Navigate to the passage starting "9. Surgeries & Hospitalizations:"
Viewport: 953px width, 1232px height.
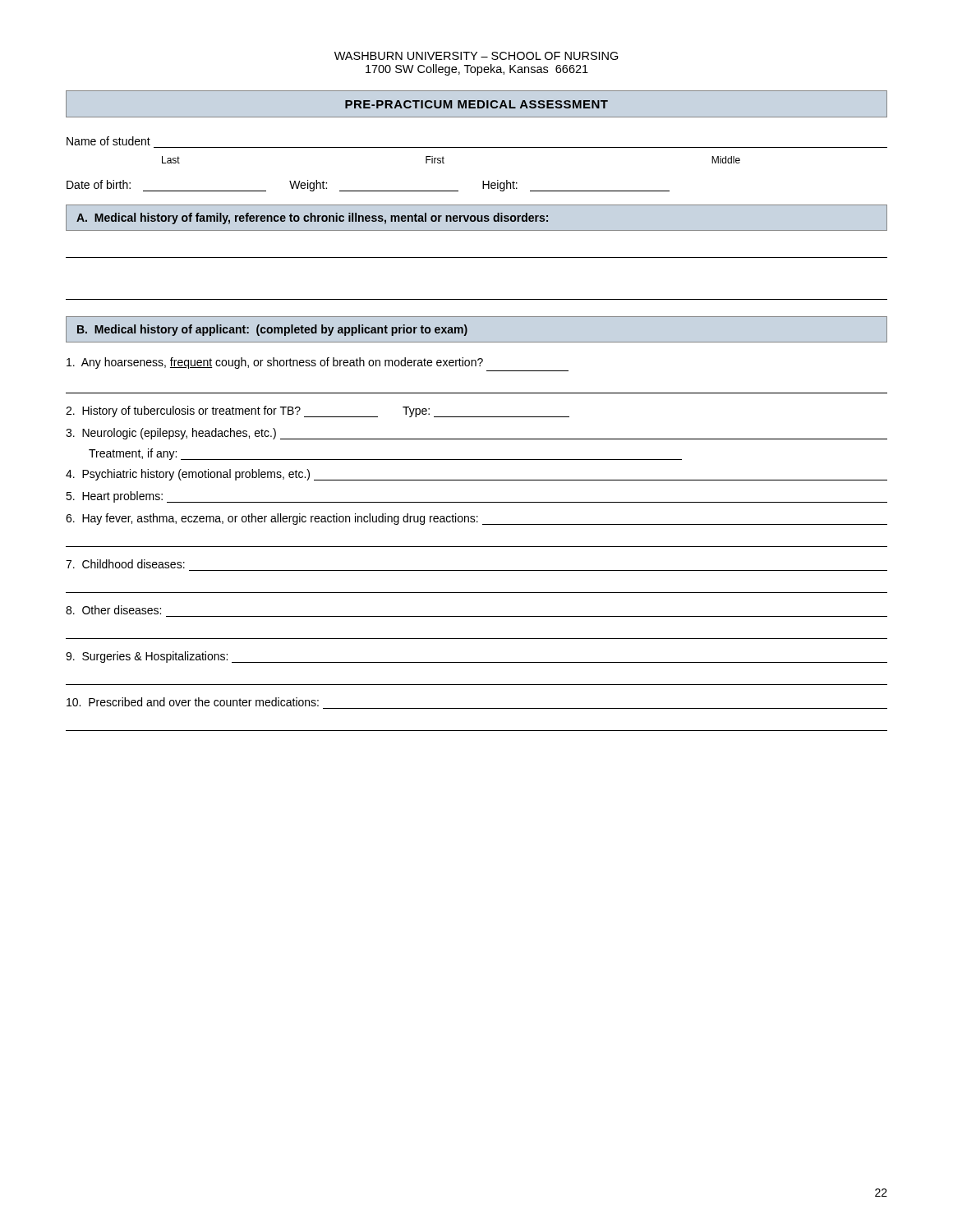coord(476,666)
